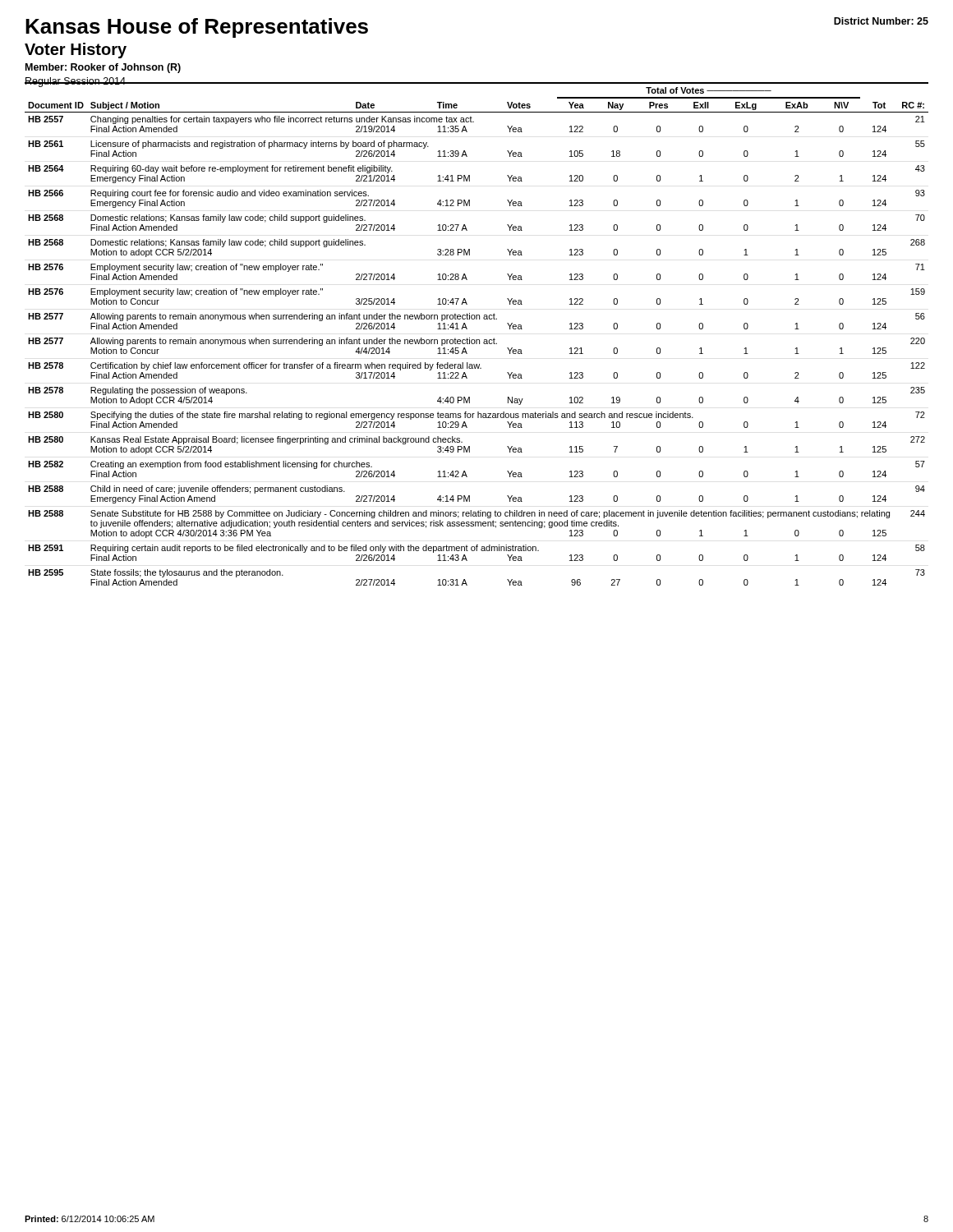This screenshot has height=1232, width=953.
Task: Find the text starting "Regular Session 2014"
Action: (x=75, y=82)
